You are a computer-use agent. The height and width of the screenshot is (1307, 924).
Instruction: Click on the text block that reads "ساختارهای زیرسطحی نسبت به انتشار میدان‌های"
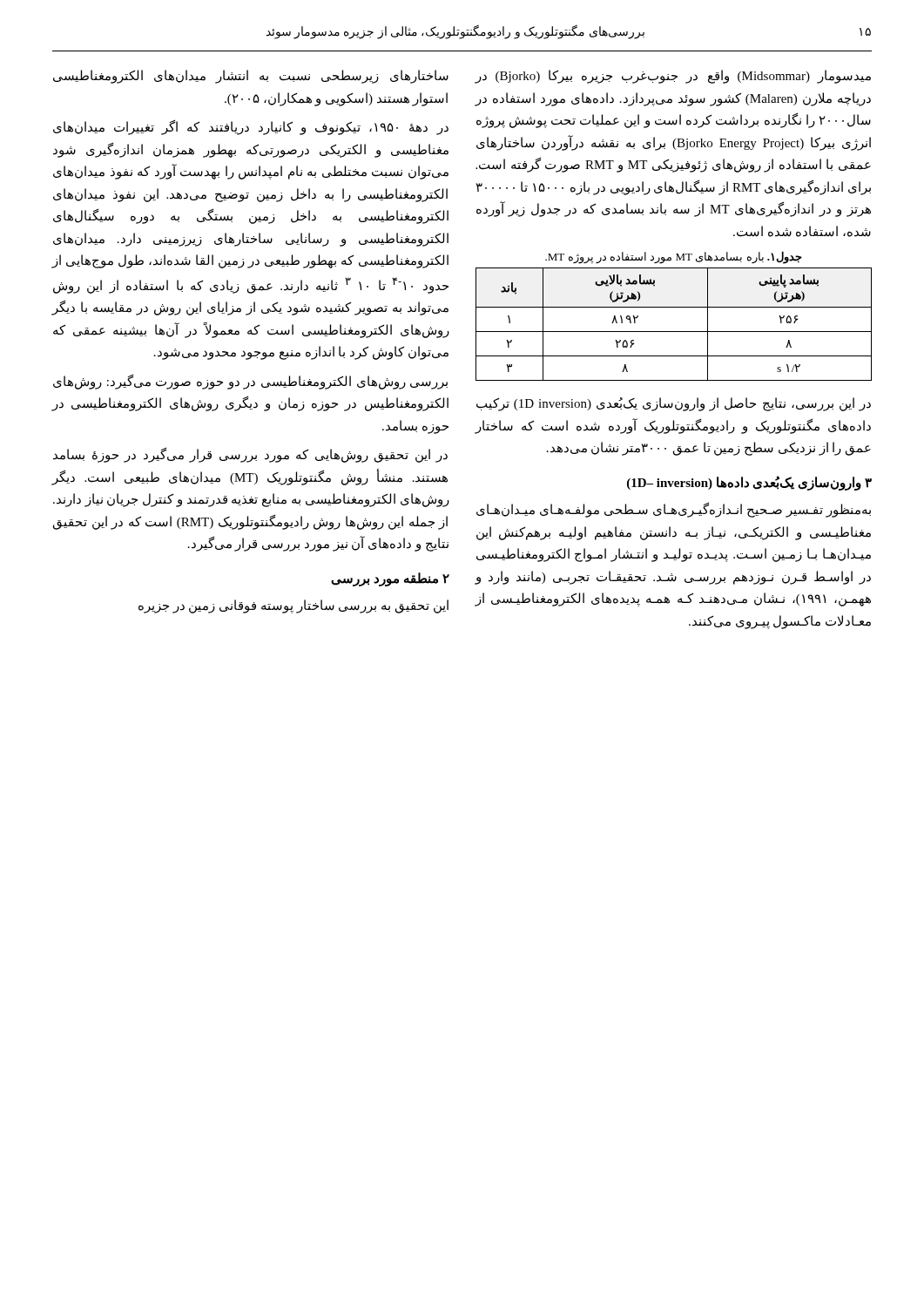pyautogui.click(x=251, y=88)
